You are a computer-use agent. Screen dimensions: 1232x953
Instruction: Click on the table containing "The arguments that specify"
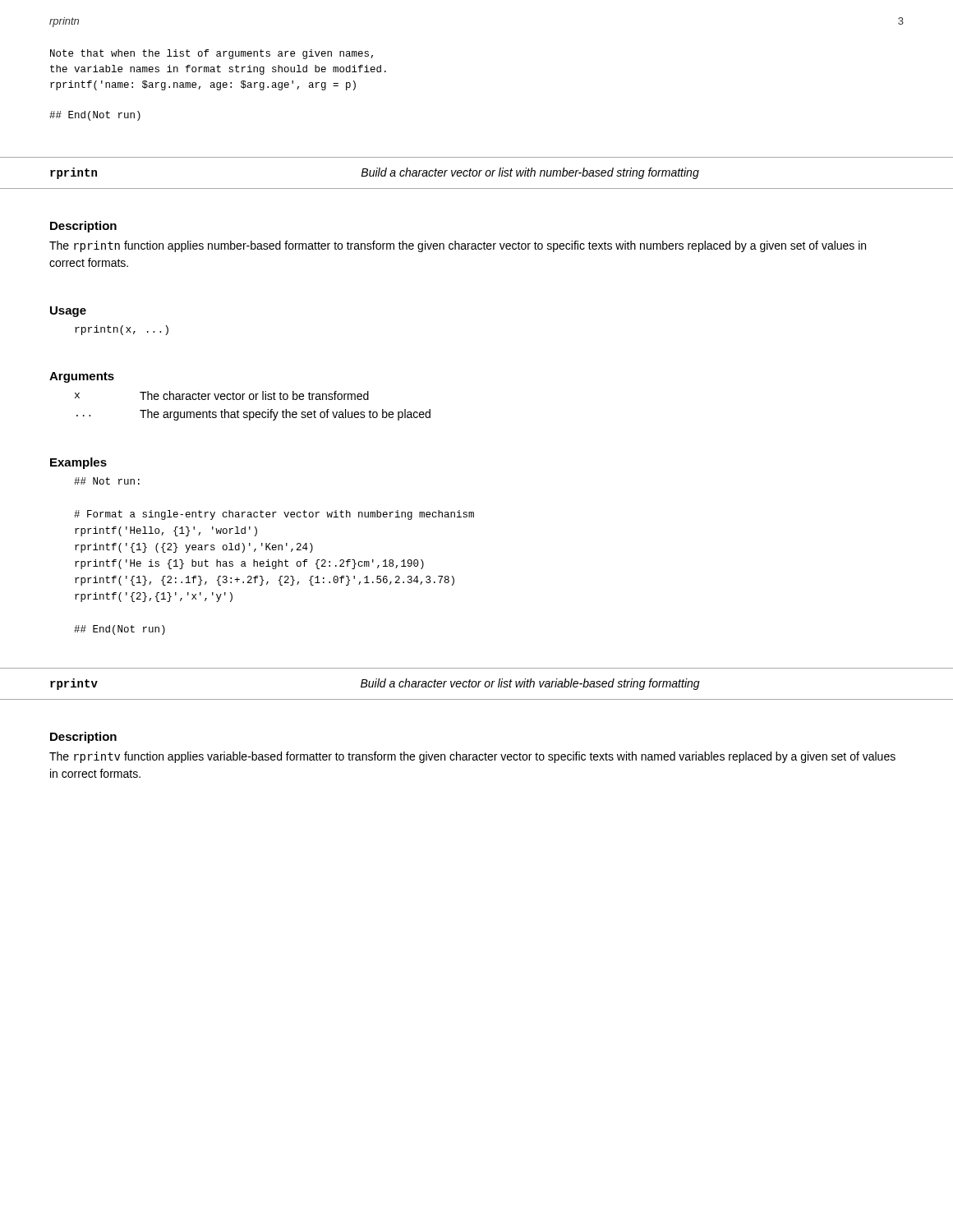[476, 406]
